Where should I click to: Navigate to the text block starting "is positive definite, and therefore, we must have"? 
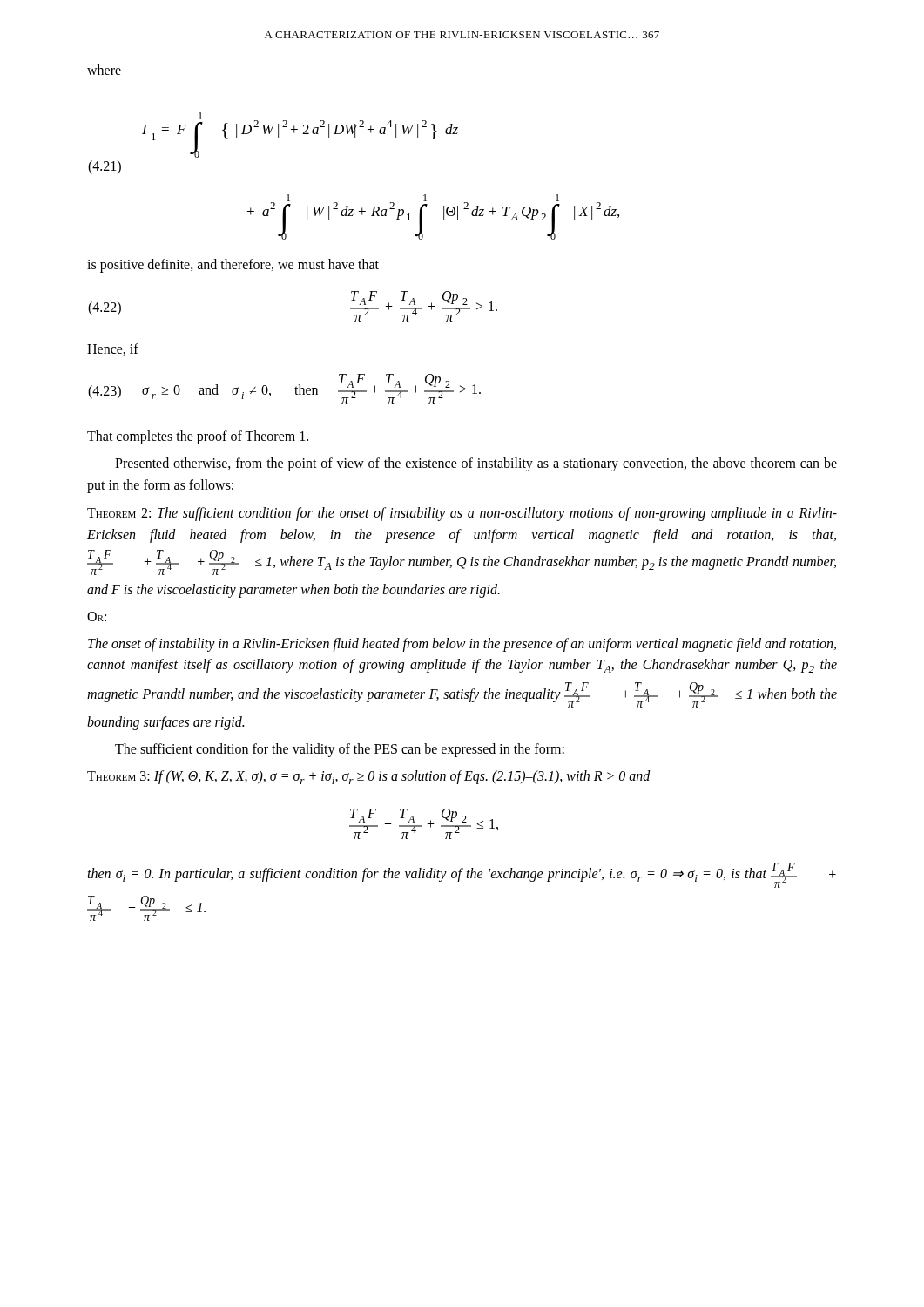[x=233, y=264]
